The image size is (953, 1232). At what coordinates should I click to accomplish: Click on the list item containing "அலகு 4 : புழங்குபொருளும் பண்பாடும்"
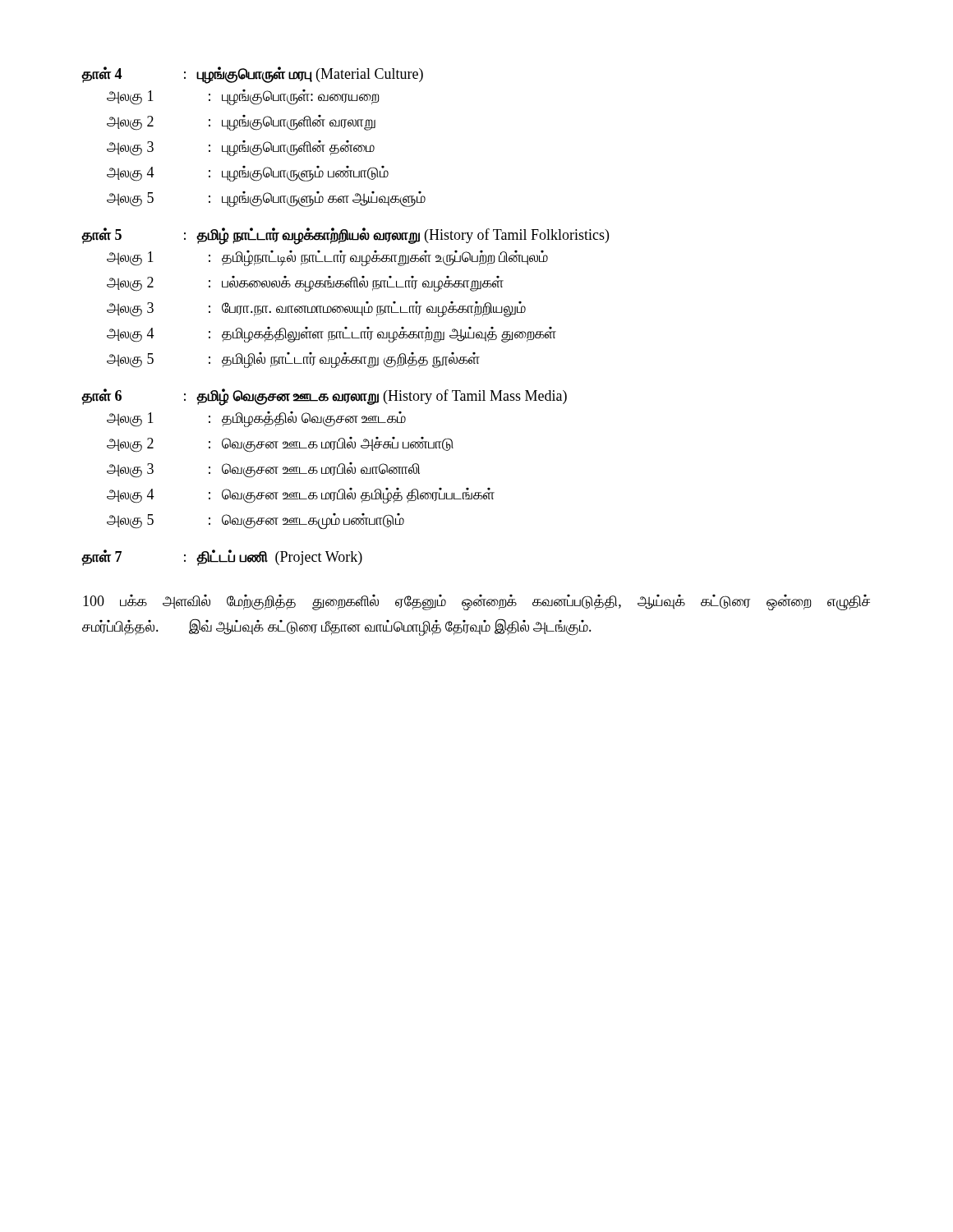(x=248, y=174)
